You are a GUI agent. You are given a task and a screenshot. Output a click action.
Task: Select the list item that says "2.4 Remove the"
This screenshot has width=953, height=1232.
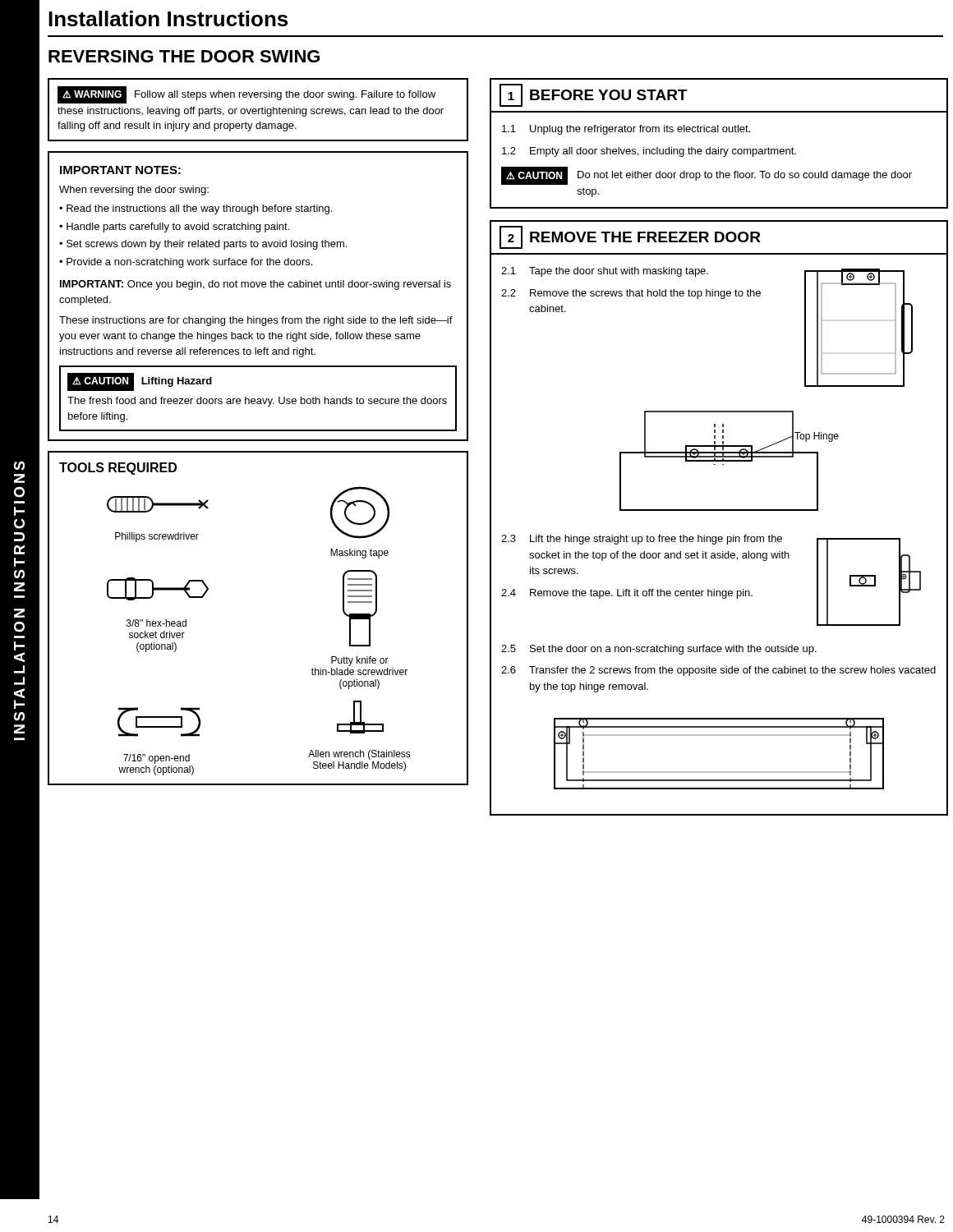pyautogui.click(x=627, y=592)
